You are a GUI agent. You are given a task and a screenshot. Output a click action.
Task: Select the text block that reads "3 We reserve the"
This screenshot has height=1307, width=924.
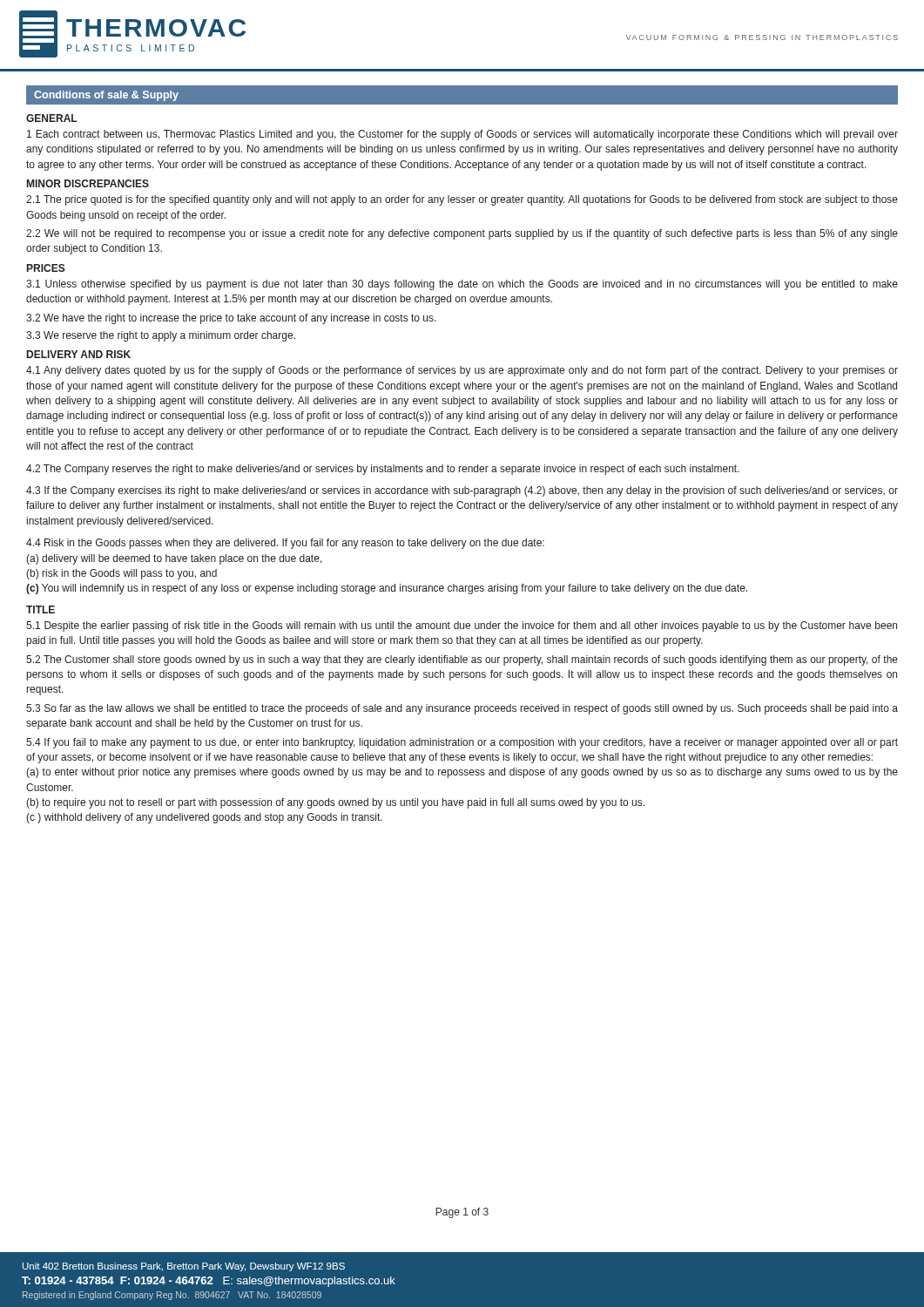pos(161,335)
